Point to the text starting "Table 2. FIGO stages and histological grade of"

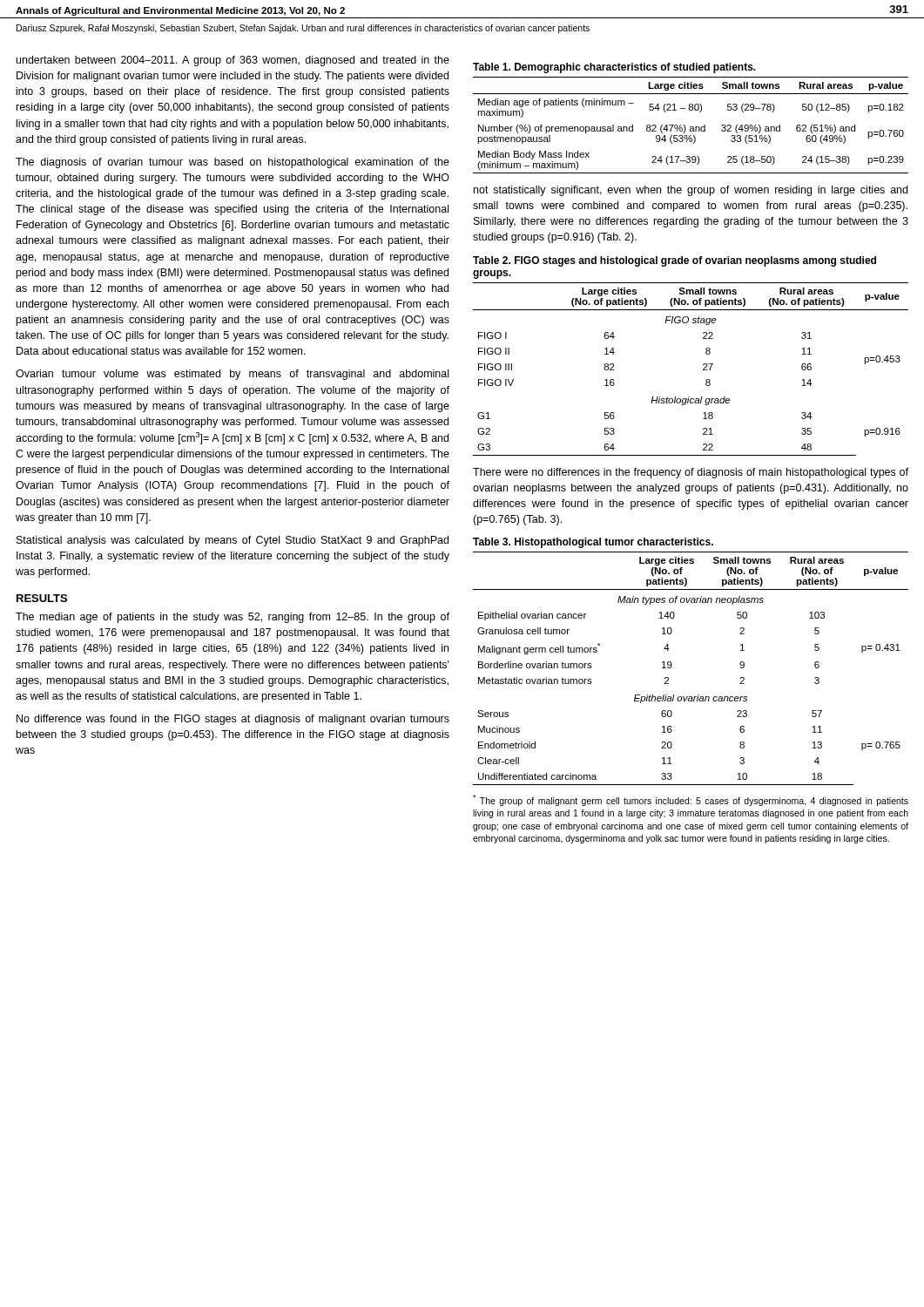[675, 266]
